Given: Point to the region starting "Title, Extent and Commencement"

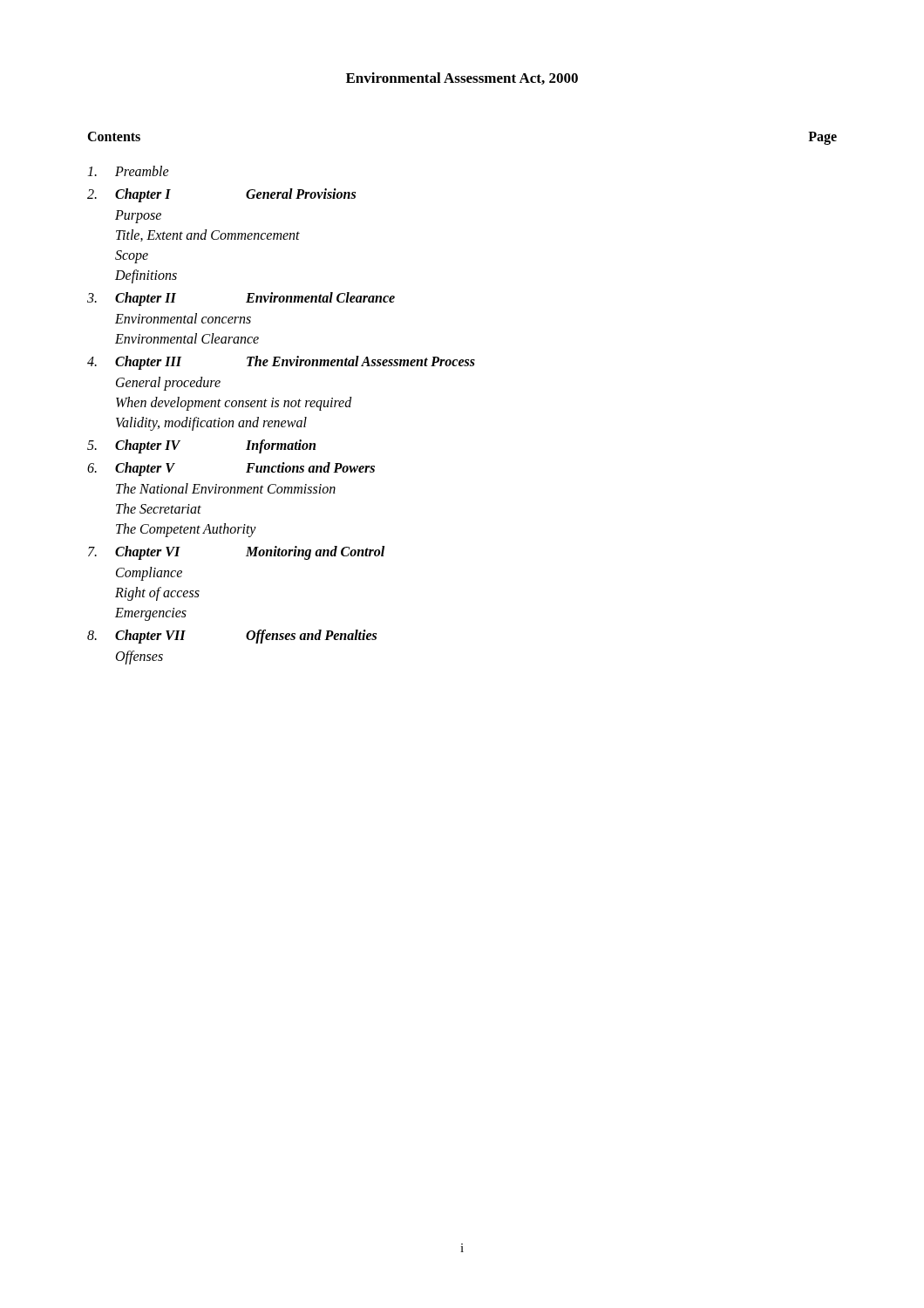Looking at the screenshot, I should click(207, 235).
